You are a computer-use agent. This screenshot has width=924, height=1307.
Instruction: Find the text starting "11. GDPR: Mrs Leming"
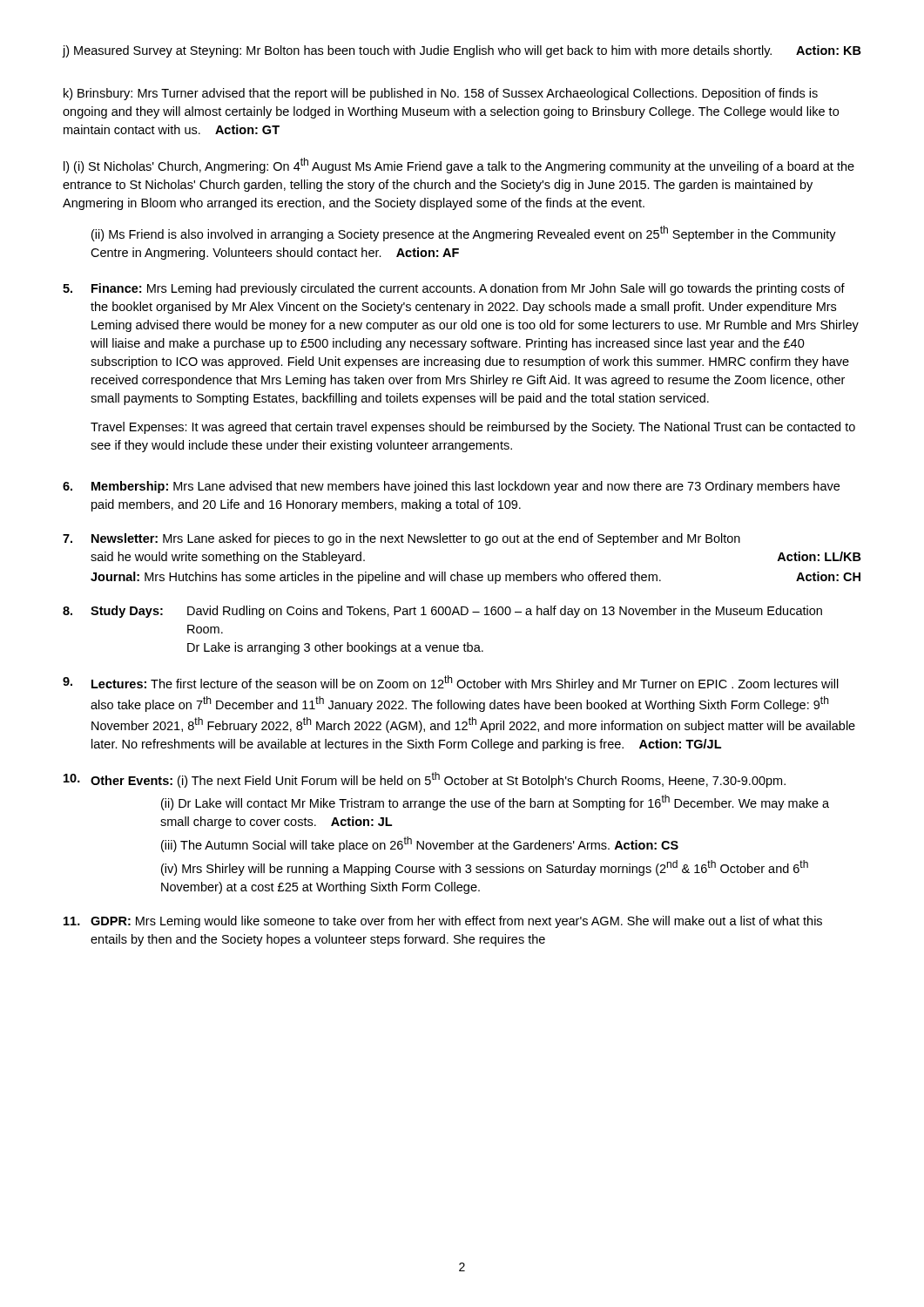(x=462, y=931)
